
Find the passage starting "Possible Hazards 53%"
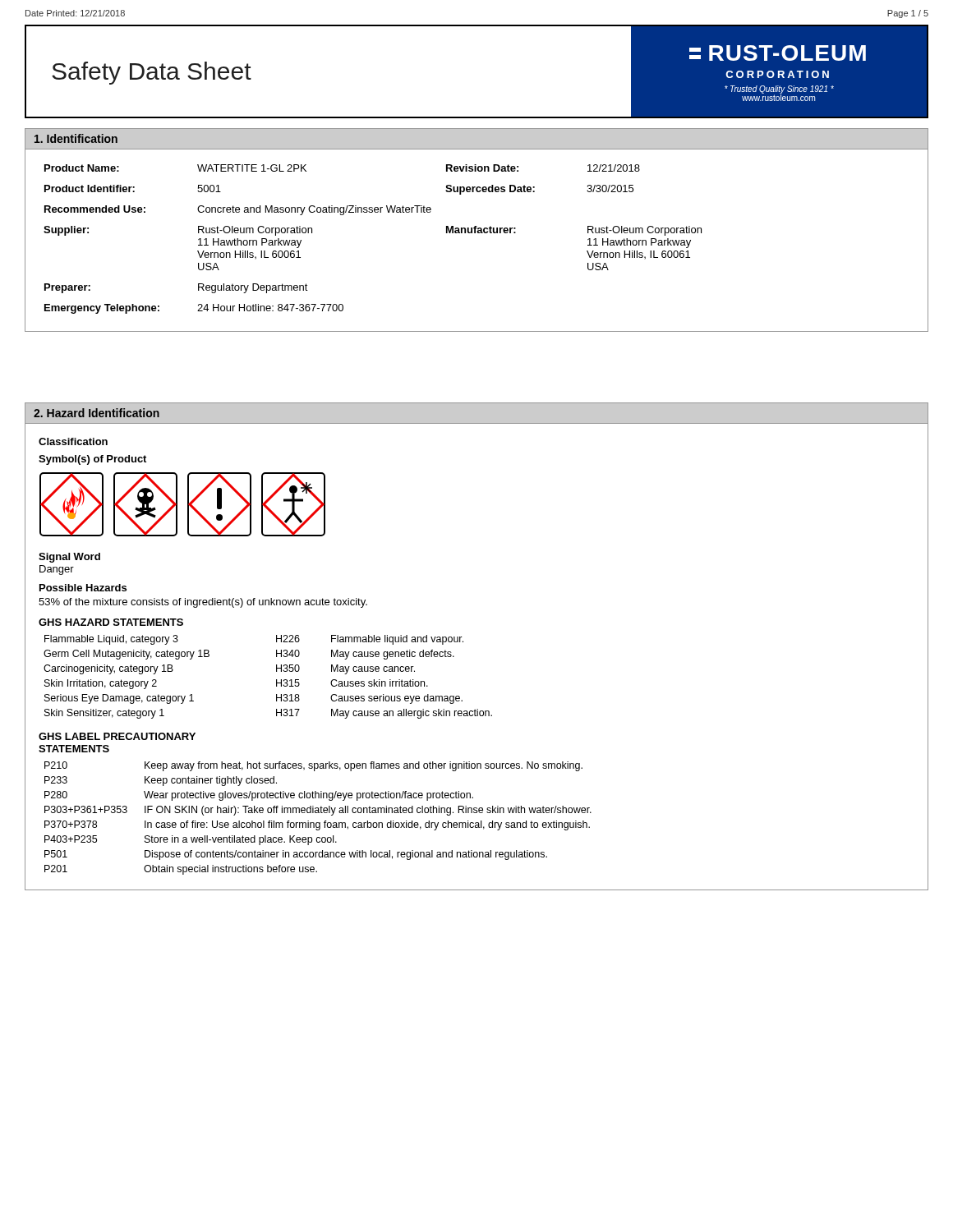point(83,588)
